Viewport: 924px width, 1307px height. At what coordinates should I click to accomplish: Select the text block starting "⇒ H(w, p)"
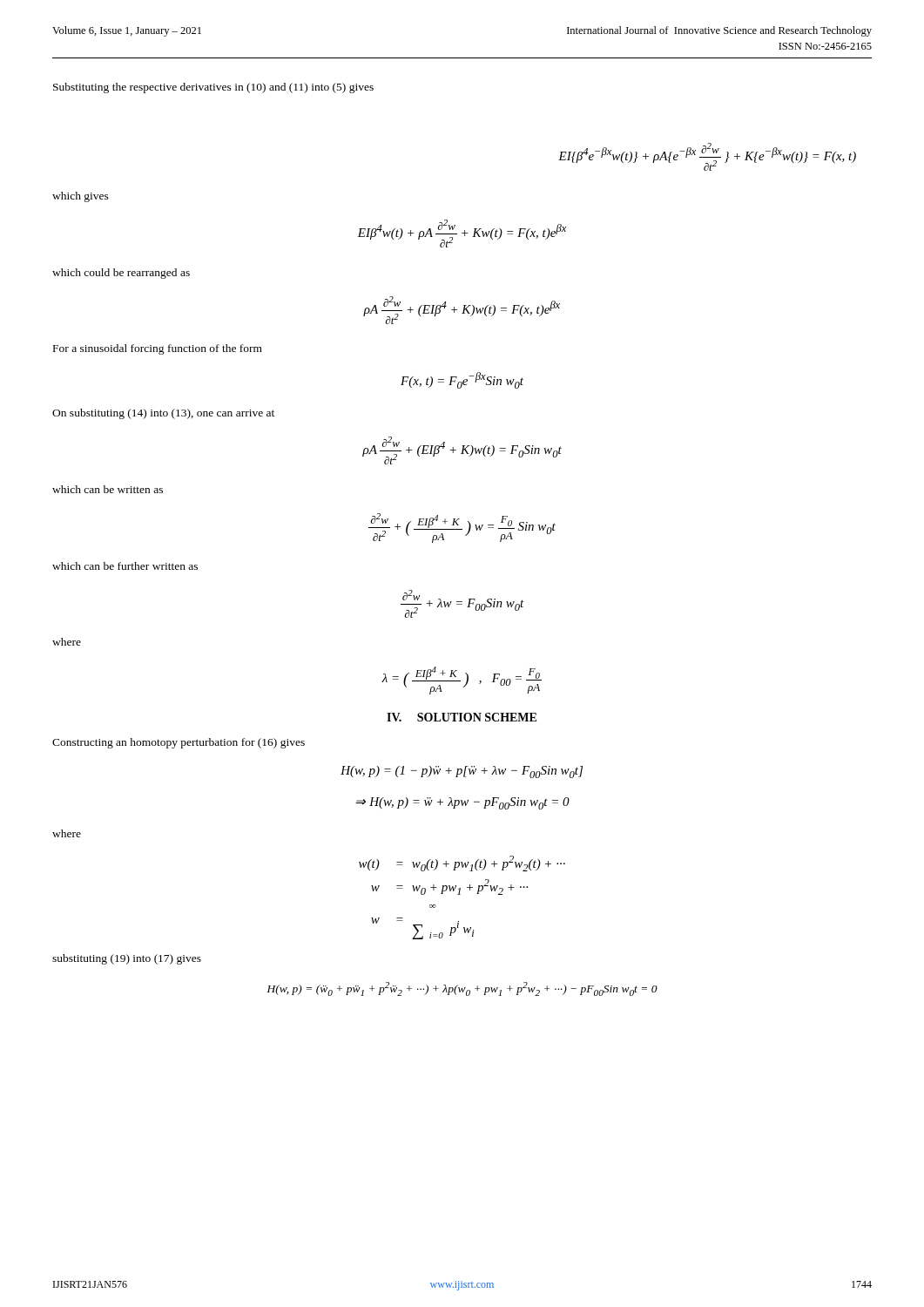[462, 804]
